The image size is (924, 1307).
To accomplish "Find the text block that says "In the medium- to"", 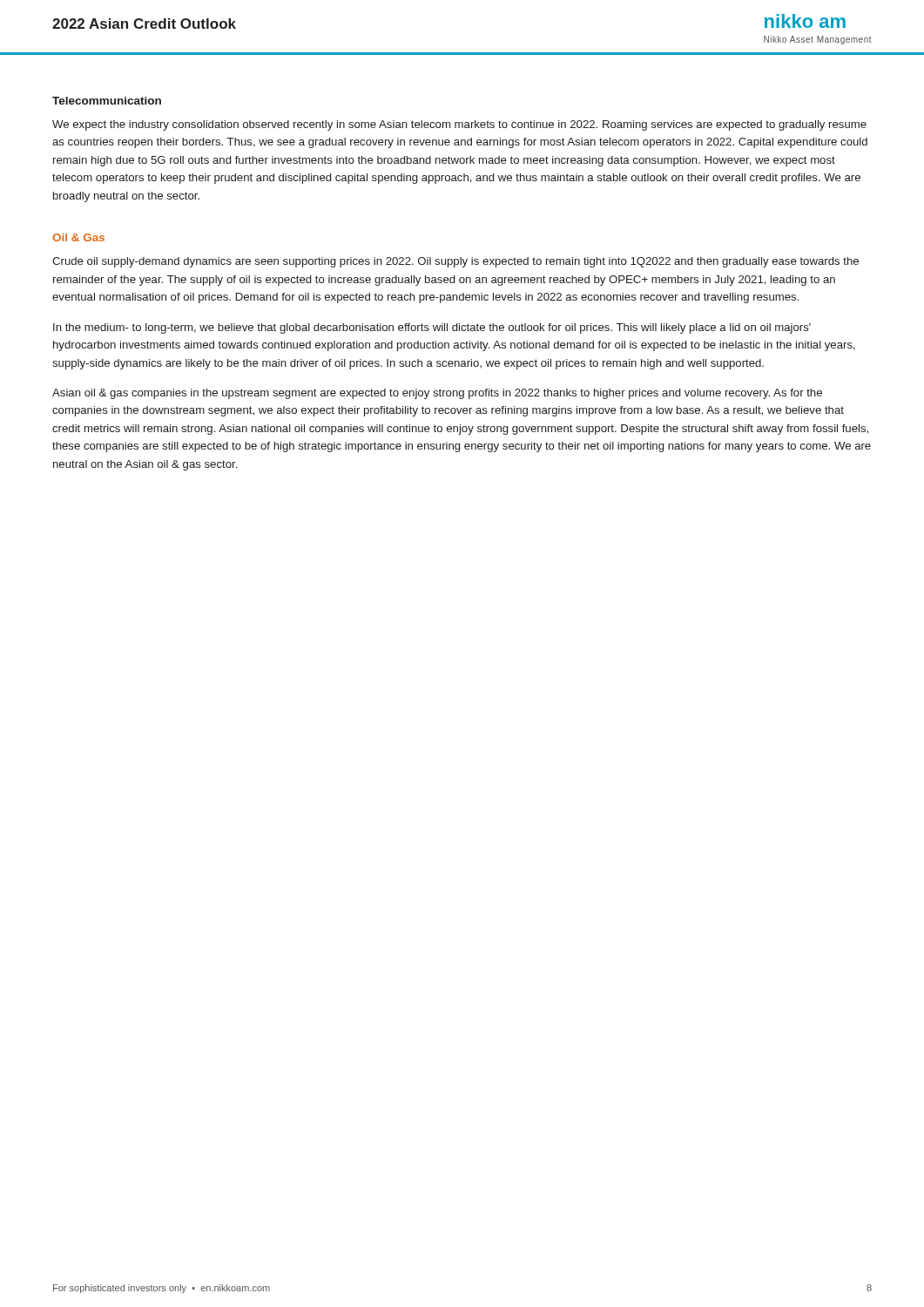I will tap(454, 345).
